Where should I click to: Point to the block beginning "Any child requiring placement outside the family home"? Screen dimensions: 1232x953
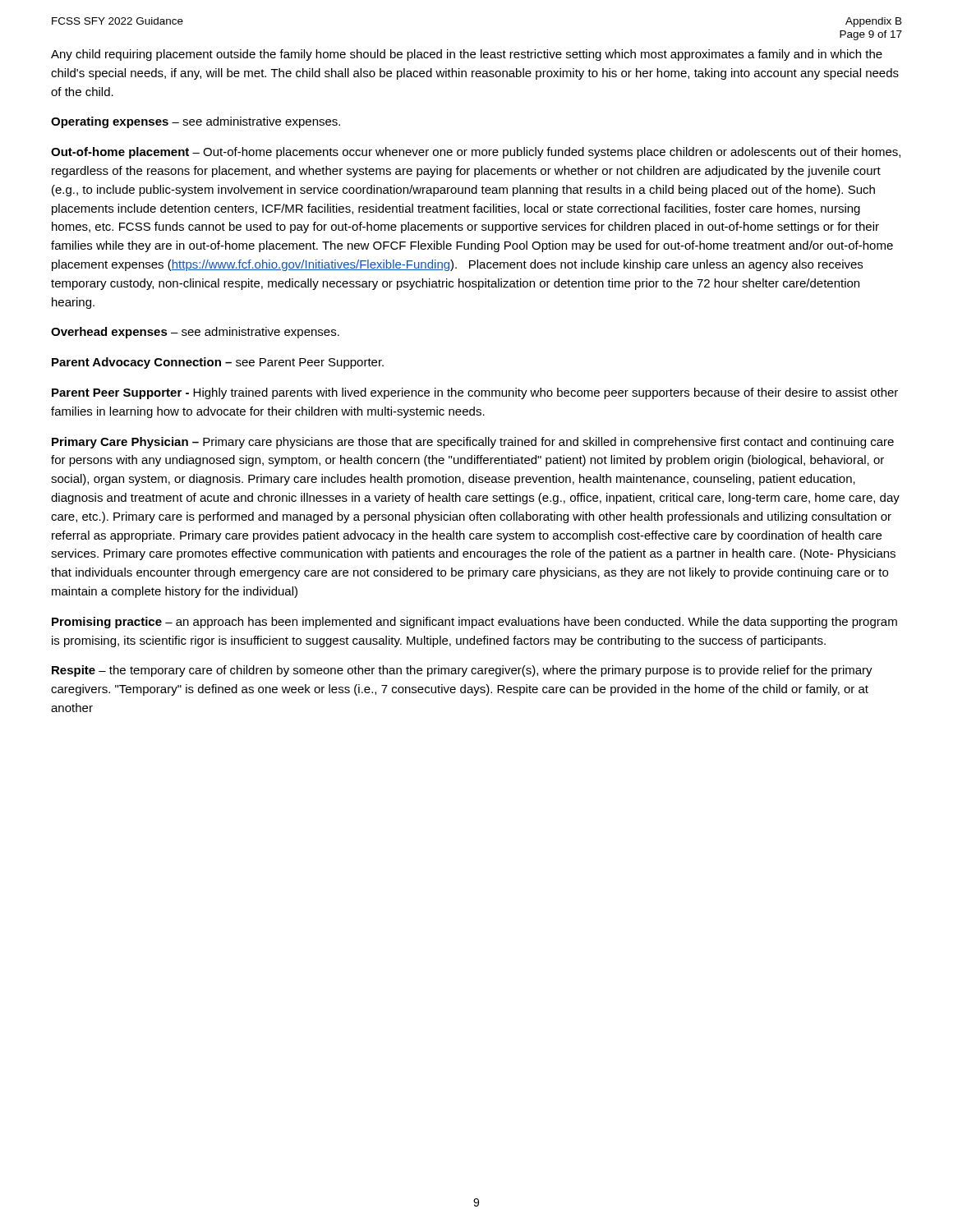point(475,73)
